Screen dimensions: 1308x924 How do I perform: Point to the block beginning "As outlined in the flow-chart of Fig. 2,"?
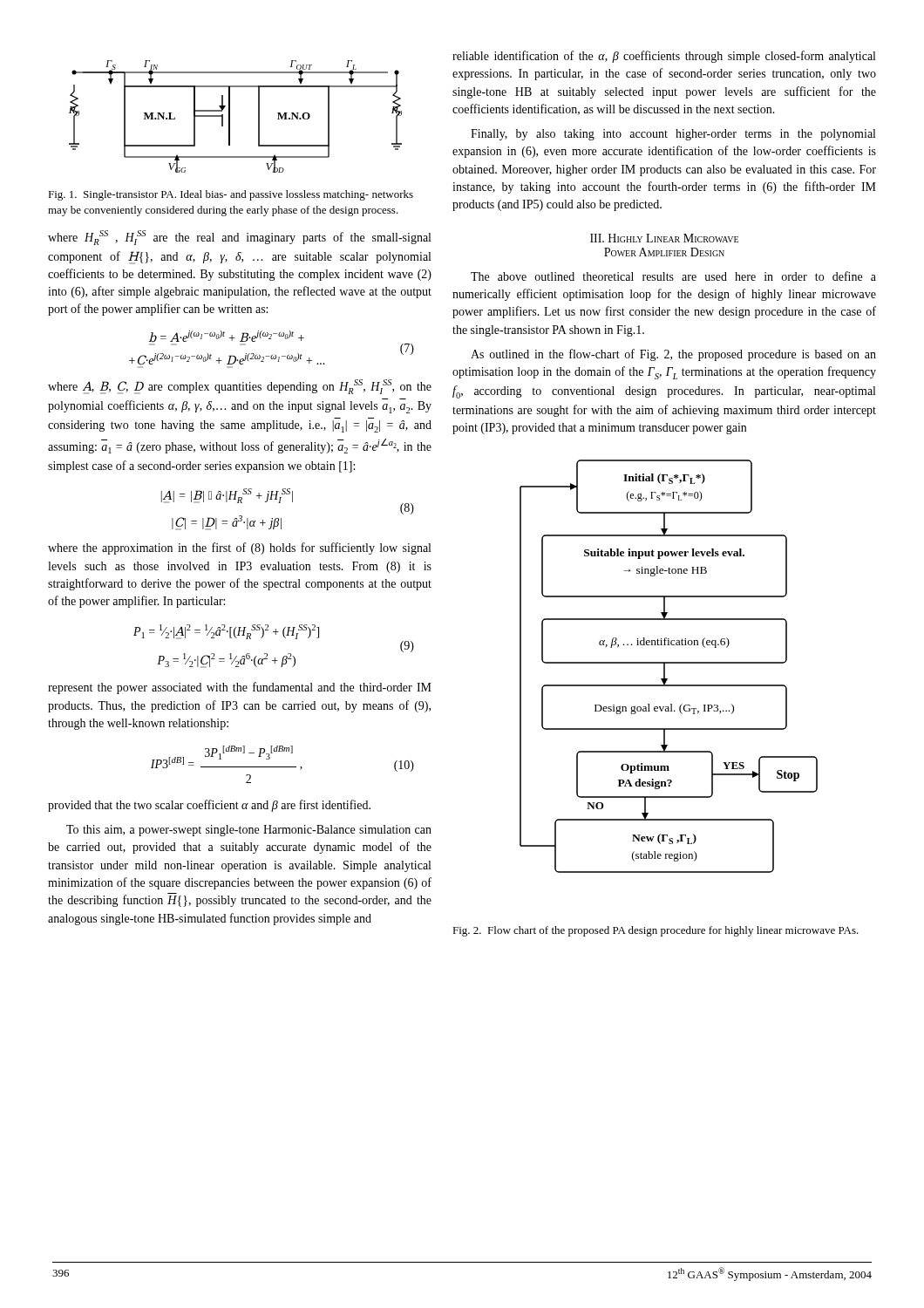click(664, 391)
